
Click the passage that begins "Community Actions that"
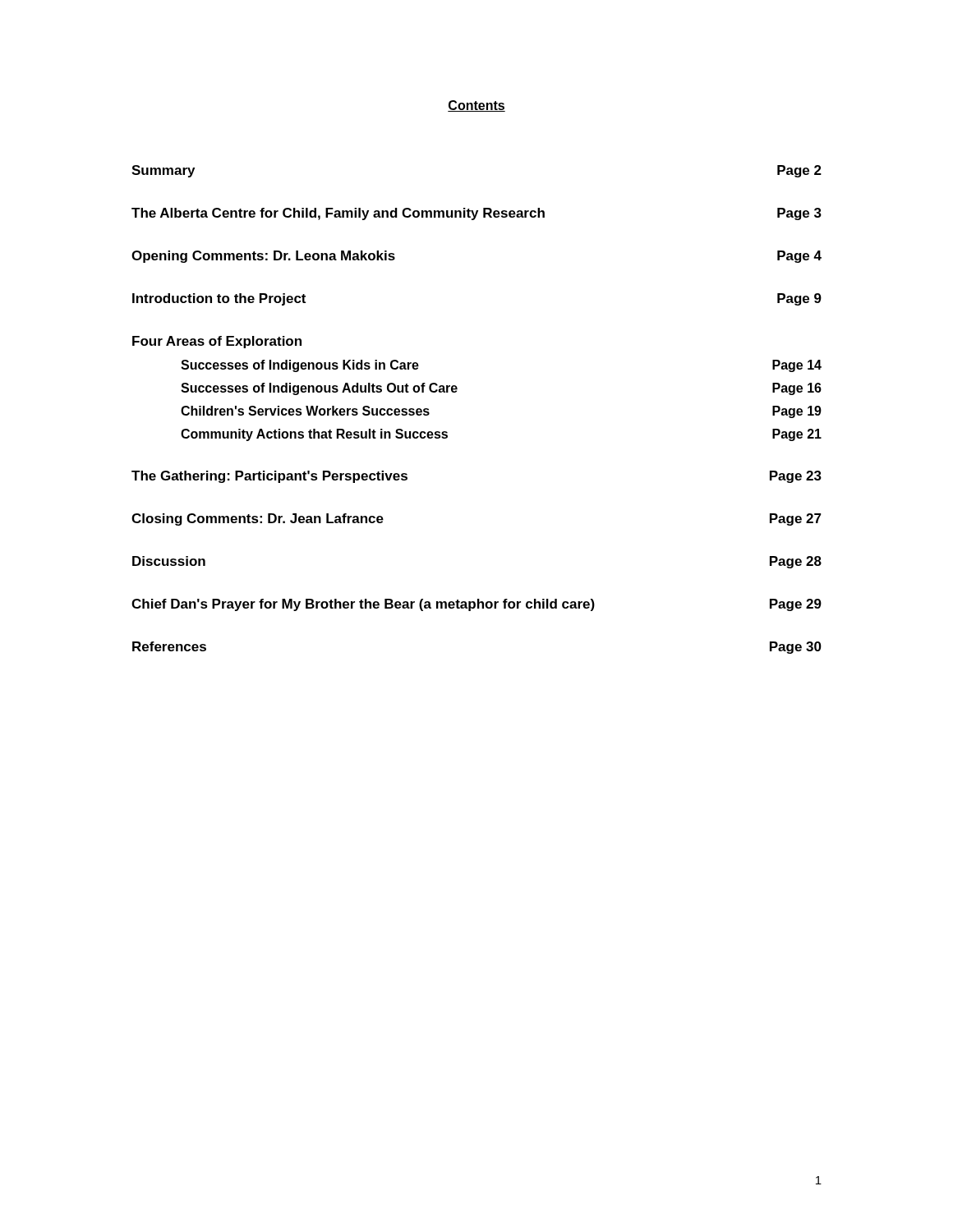(315, 435)
